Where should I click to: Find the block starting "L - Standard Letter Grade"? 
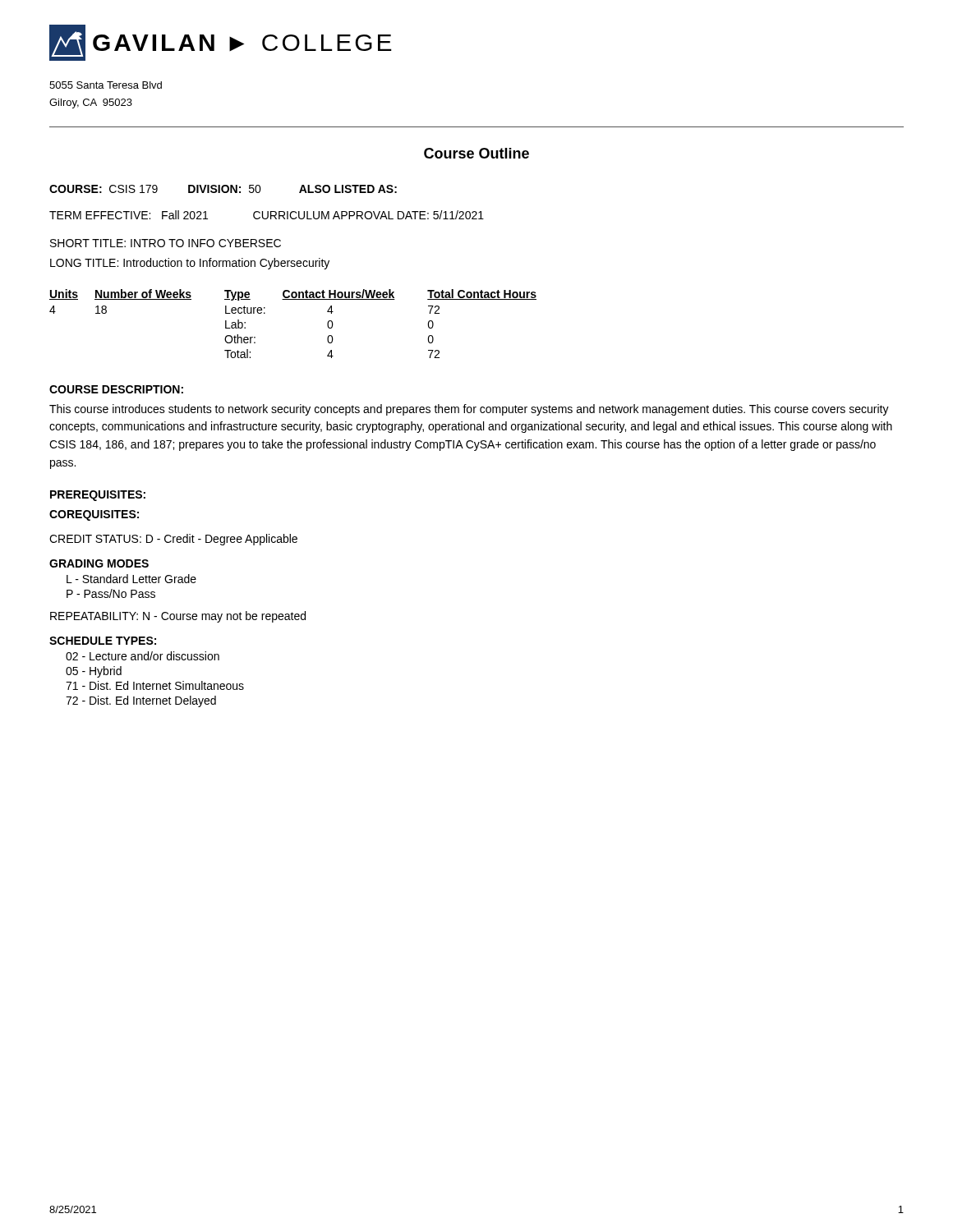[131, 579]
